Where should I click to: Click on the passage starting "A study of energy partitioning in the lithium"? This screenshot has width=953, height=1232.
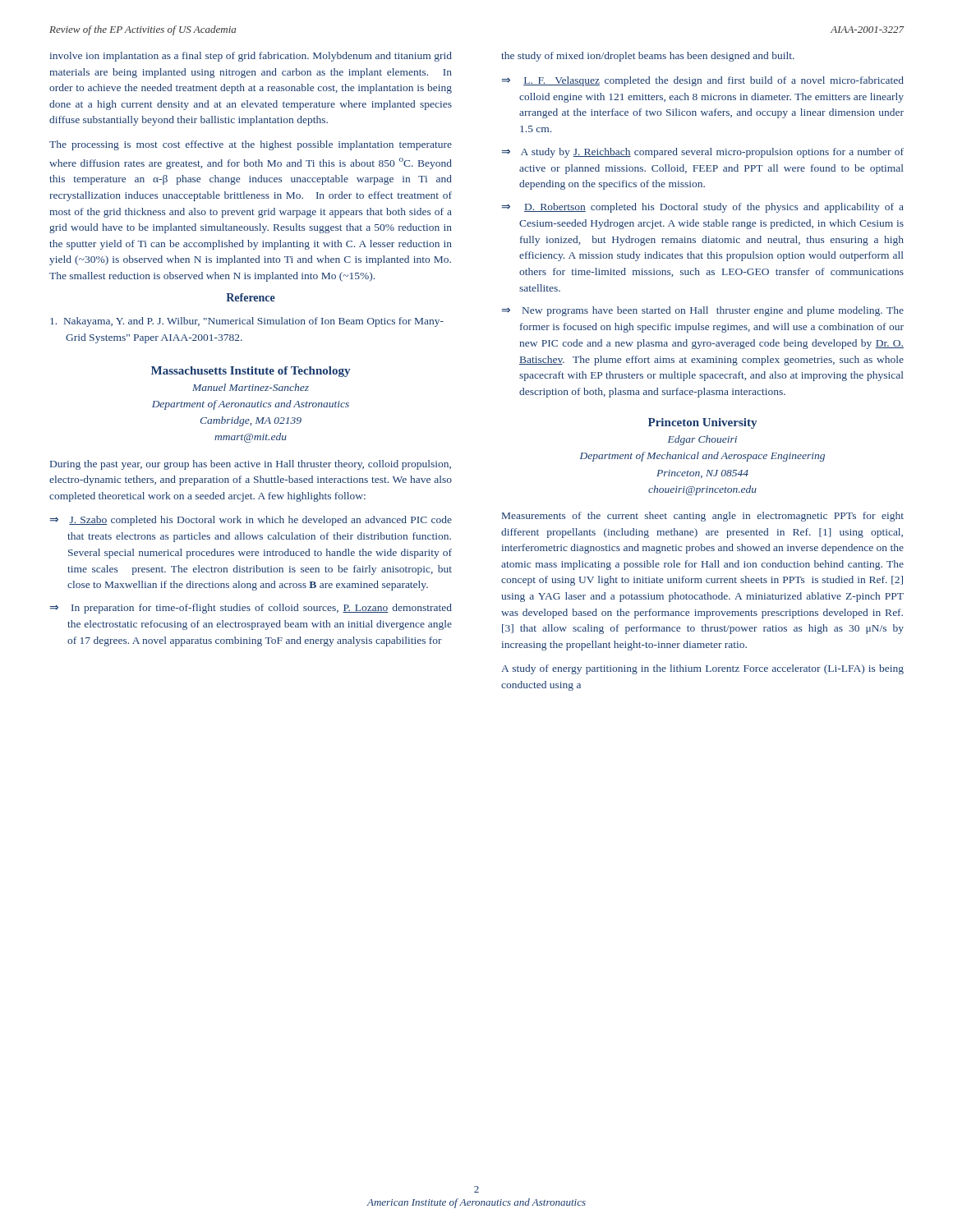702,676
